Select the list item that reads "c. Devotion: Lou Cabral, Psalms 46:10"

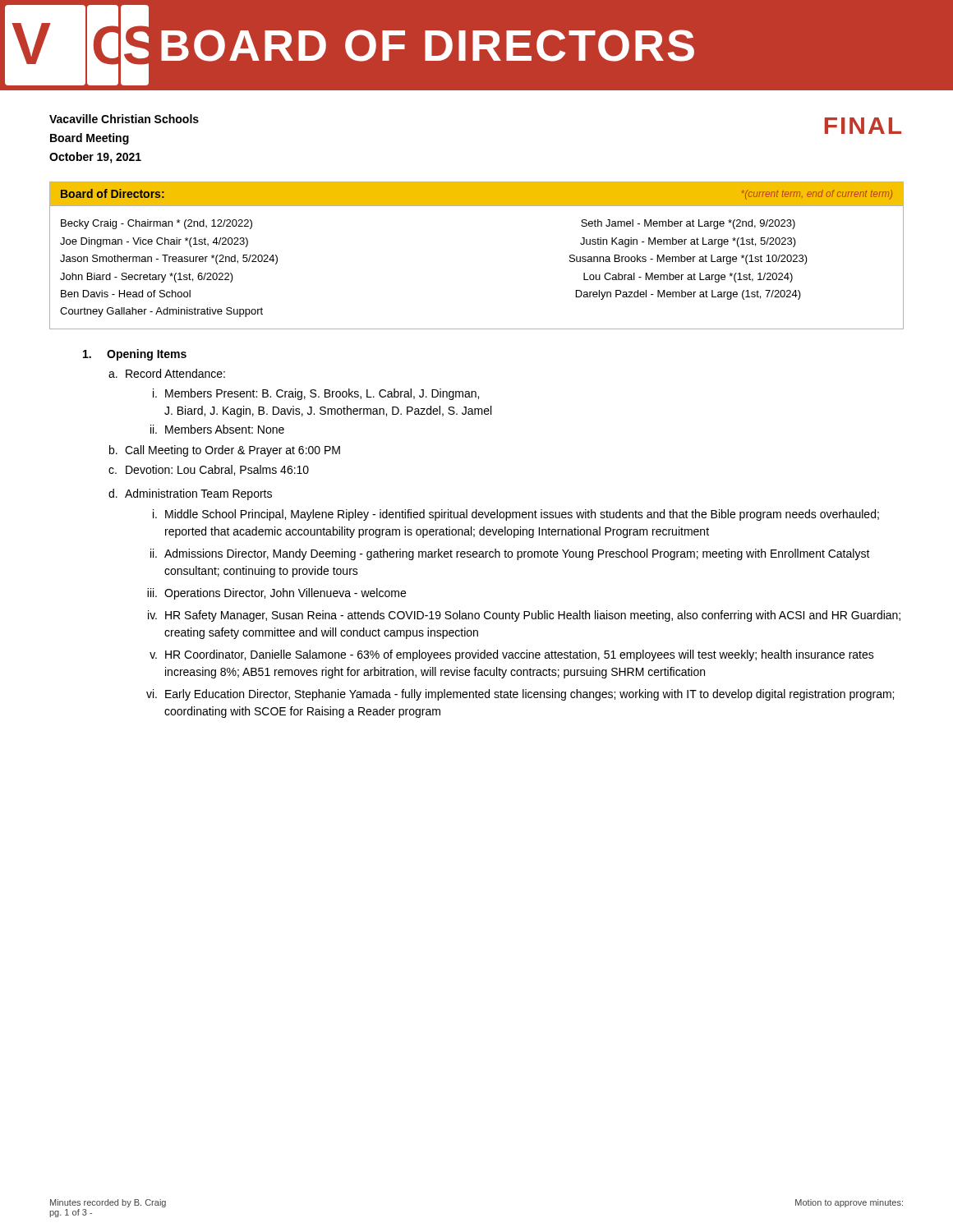click(x=209, y=470)
